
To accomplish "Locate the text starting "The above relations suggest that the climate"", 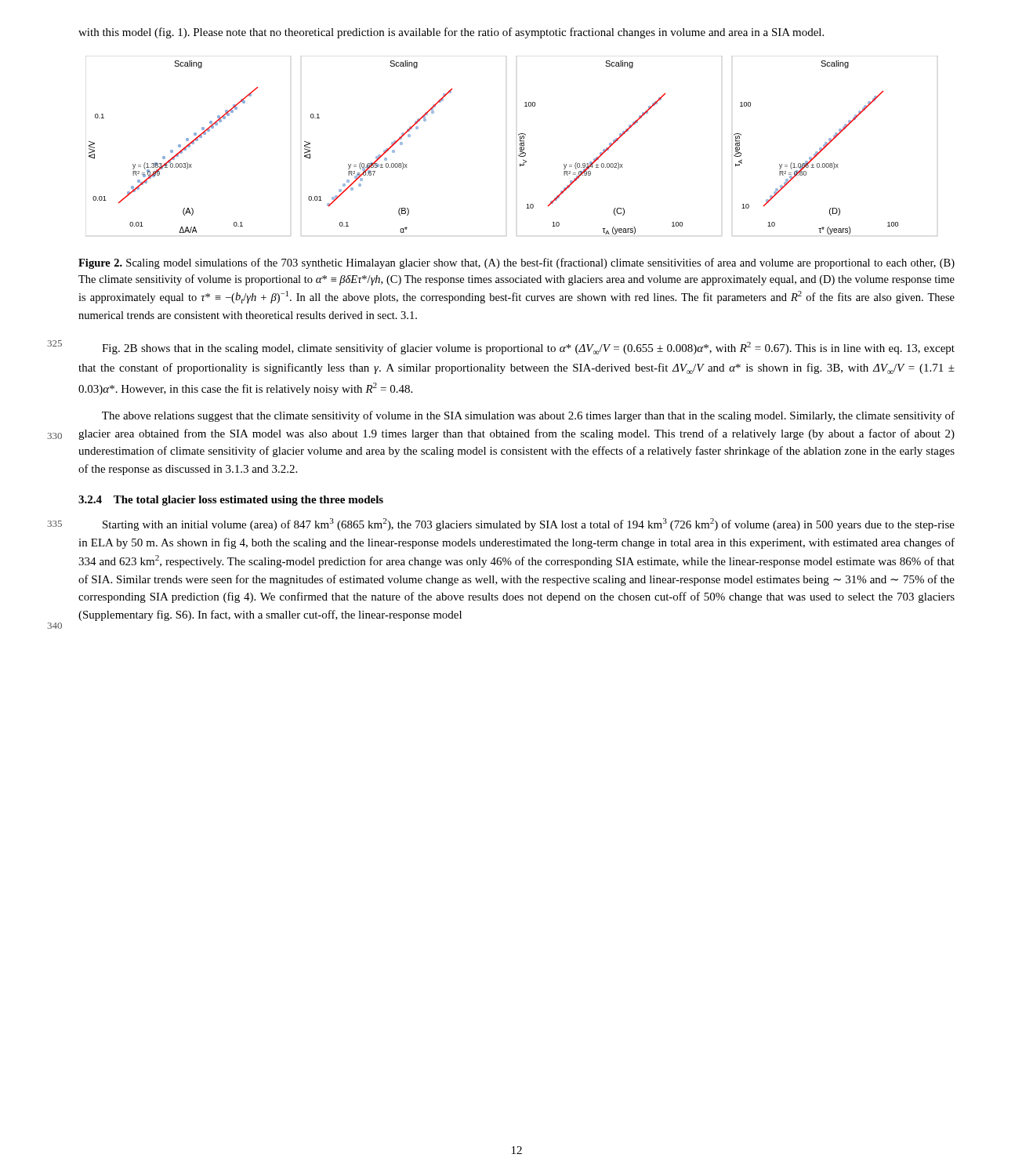I will pyautogui.click(x=516, y=442).
